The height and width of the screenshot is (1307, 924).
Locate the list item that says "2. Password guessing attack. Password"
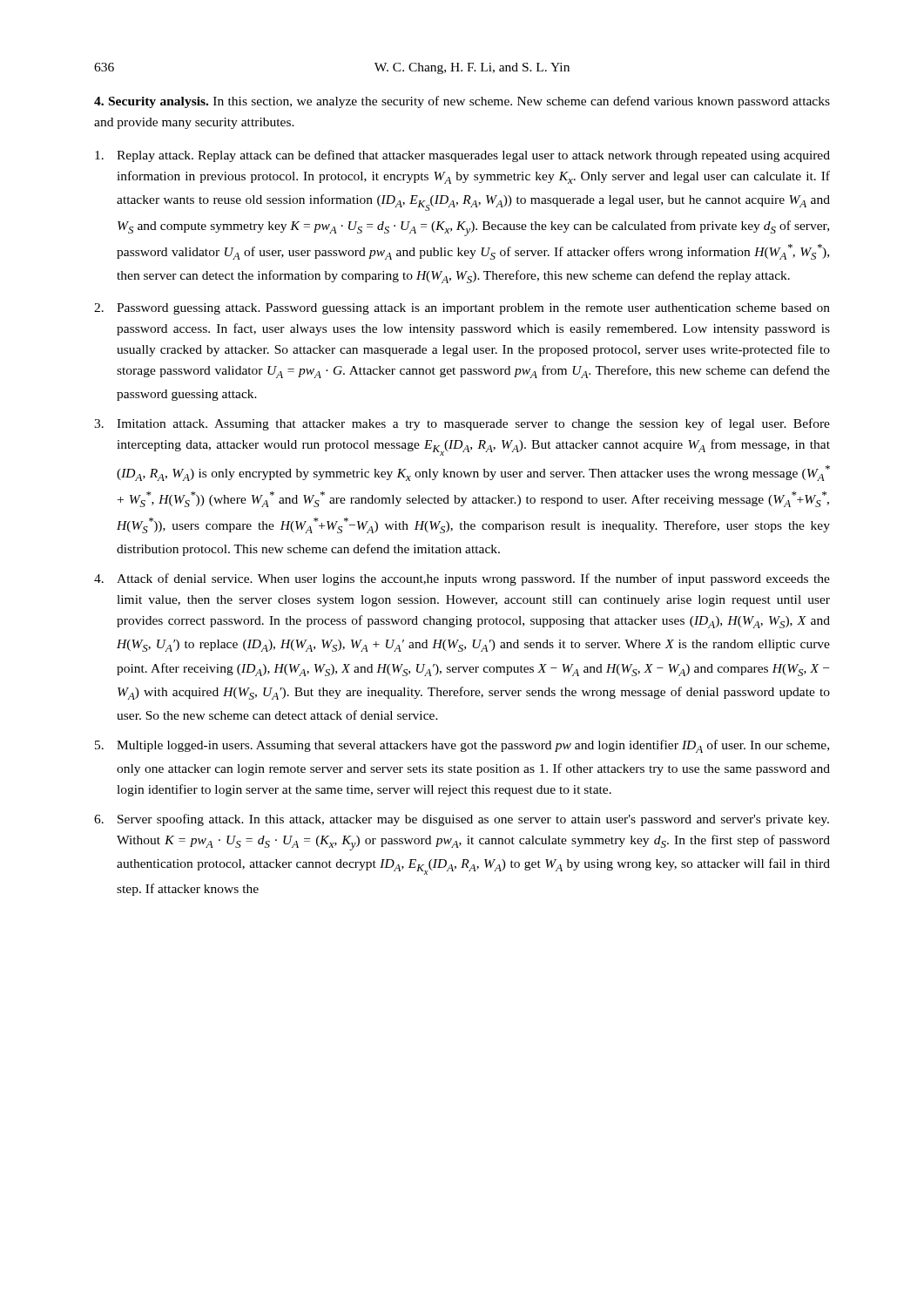click(x=462, y=351)
